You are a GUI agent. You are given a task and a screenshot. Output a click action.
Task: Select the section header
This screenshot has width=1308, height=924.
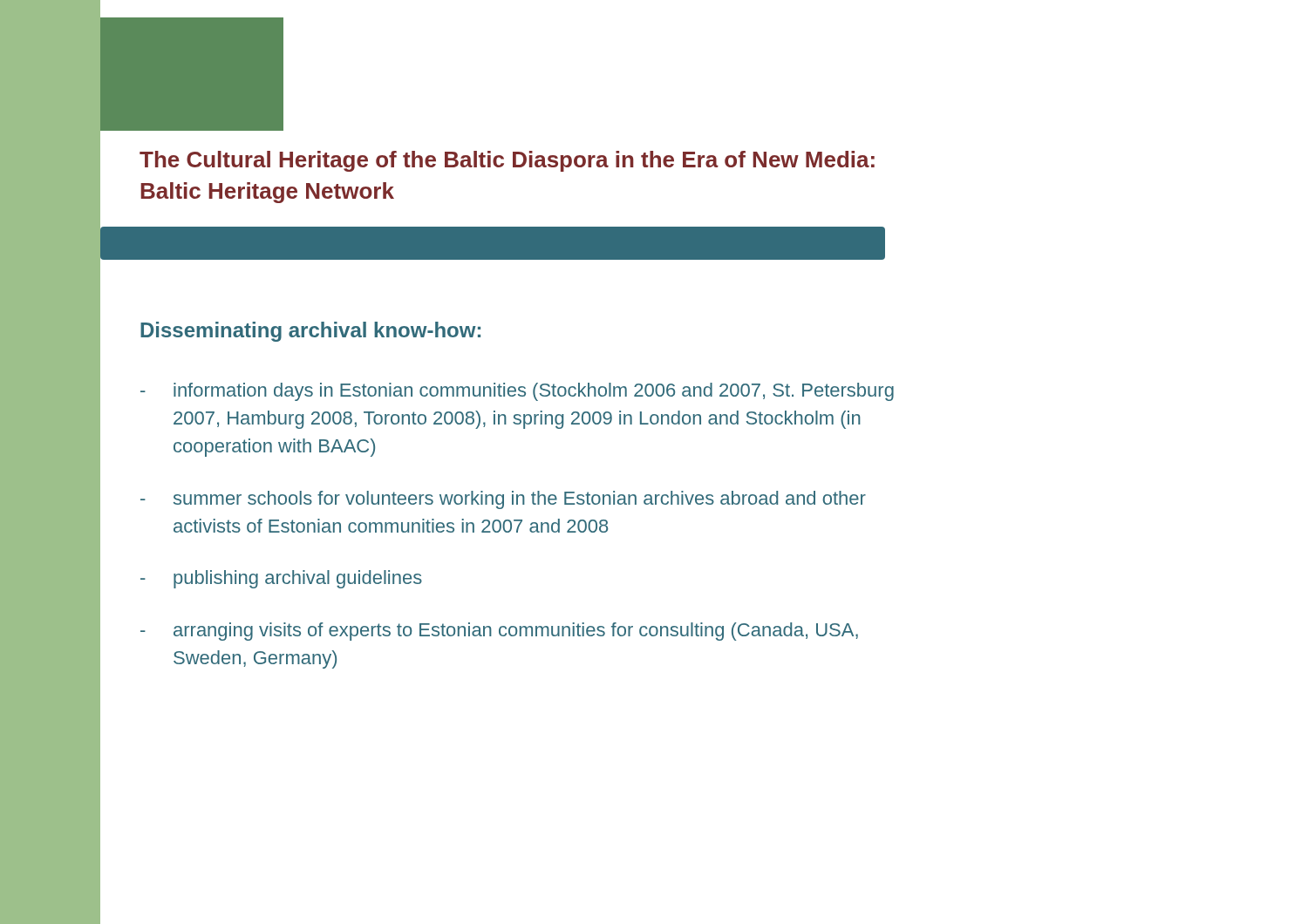[x=311, y=330]
